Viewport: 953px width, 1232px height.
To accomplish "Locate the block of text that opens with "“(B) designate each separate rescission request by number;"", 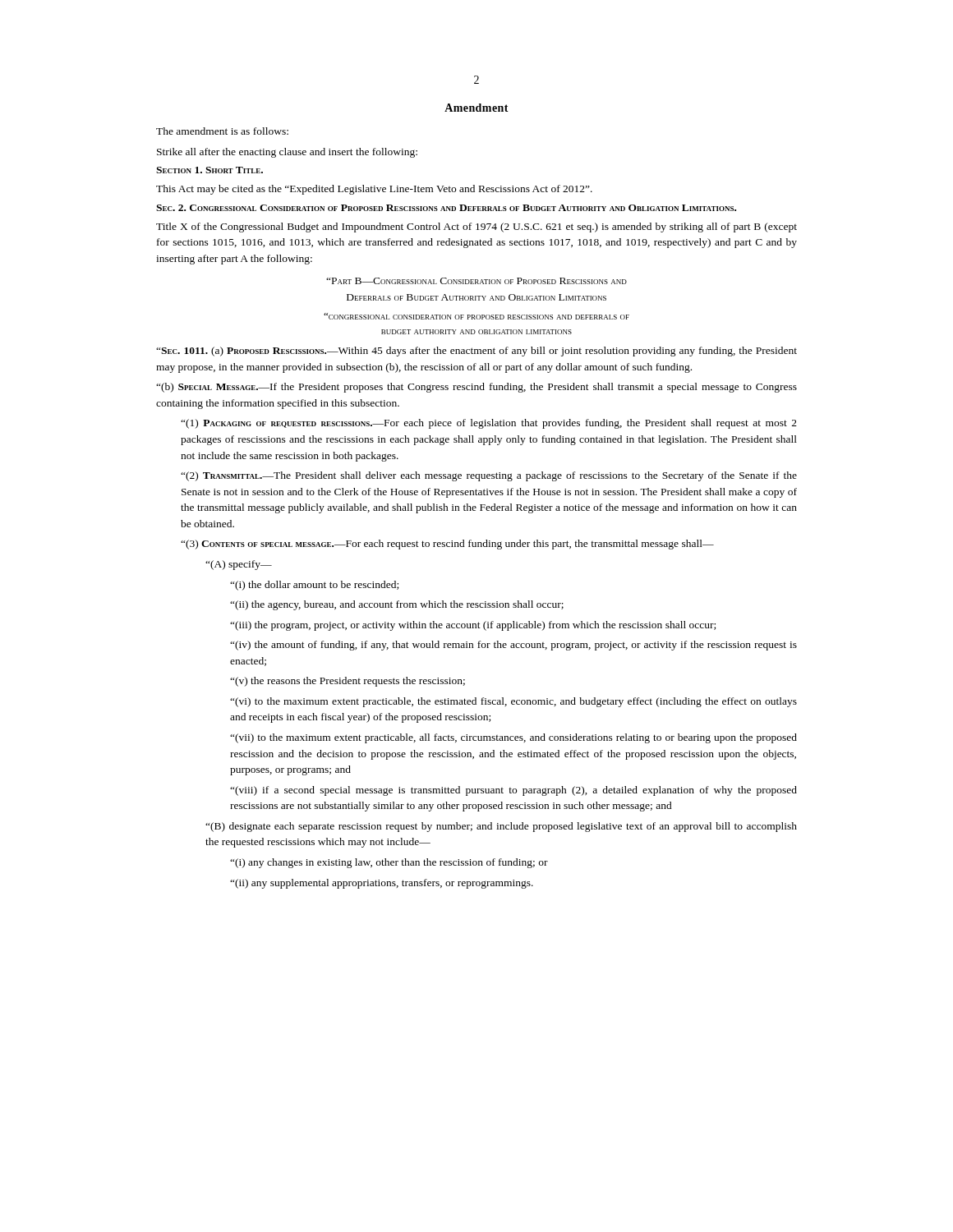I will point(501,834).
